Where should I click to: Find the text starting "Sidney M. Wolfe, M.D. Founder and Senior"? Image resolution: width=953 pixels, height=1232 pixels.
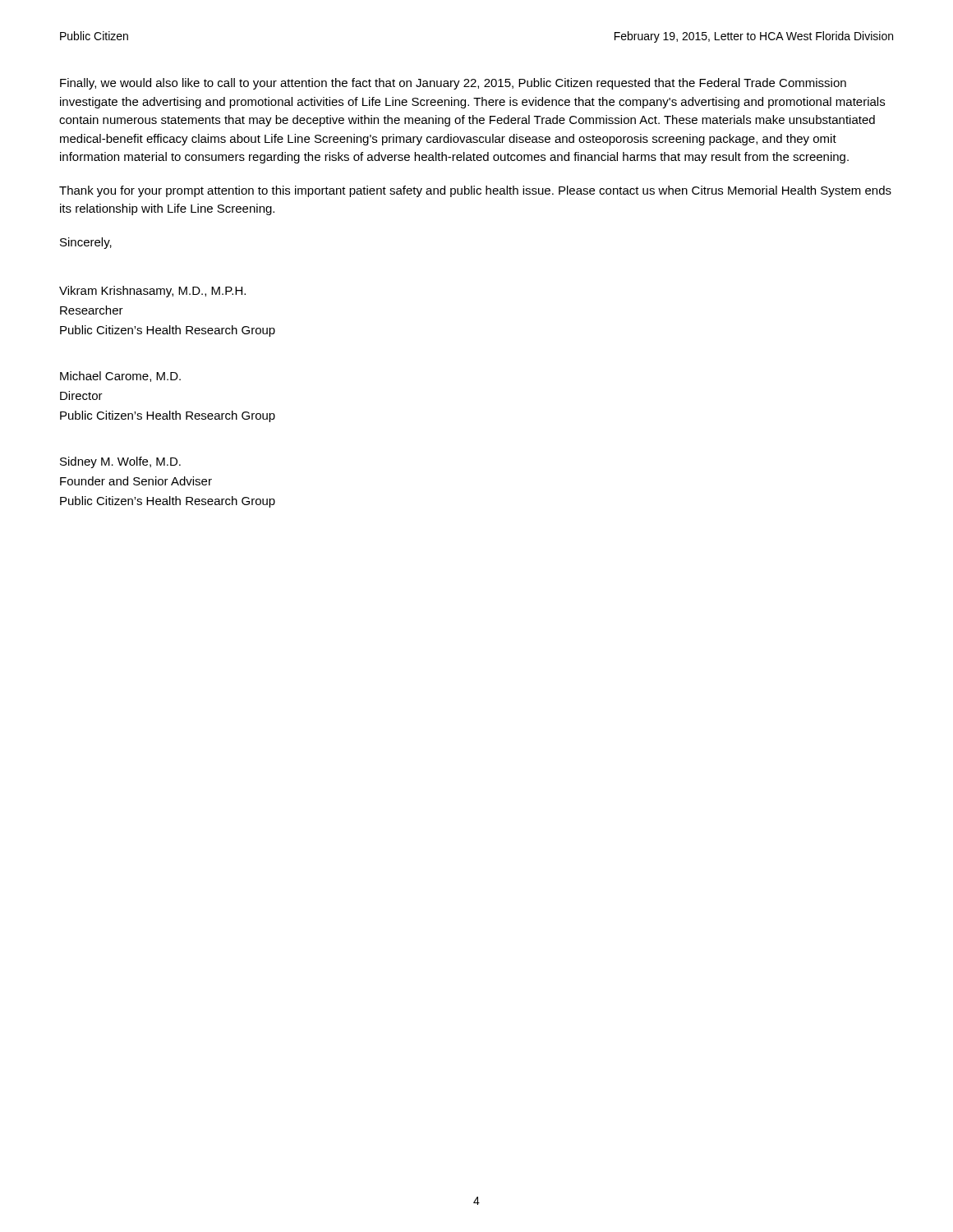pos(120,462)
